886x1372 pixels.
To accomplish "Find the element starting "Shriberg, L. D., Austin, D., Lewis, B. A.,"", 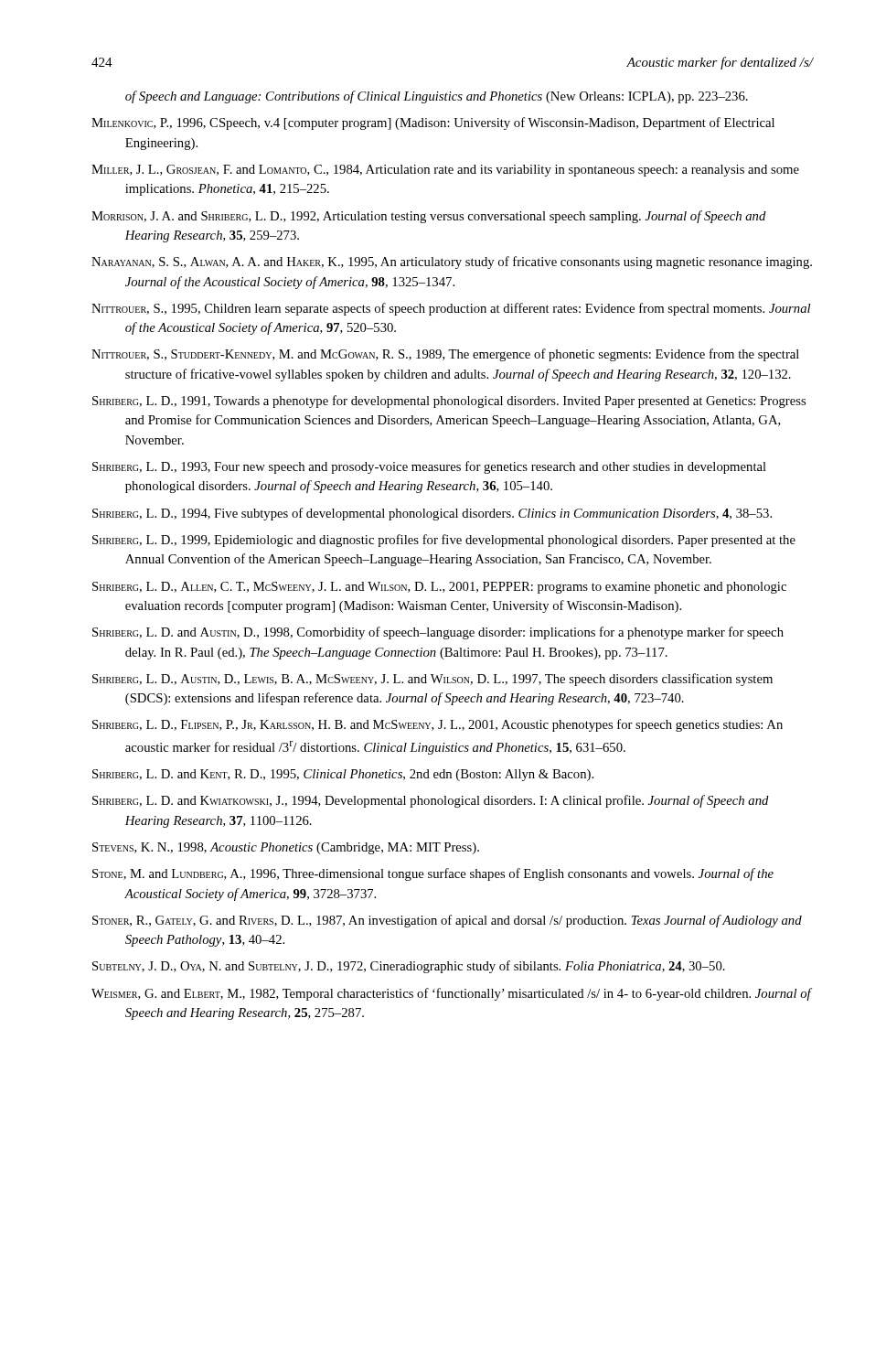I will click(432, 688).
